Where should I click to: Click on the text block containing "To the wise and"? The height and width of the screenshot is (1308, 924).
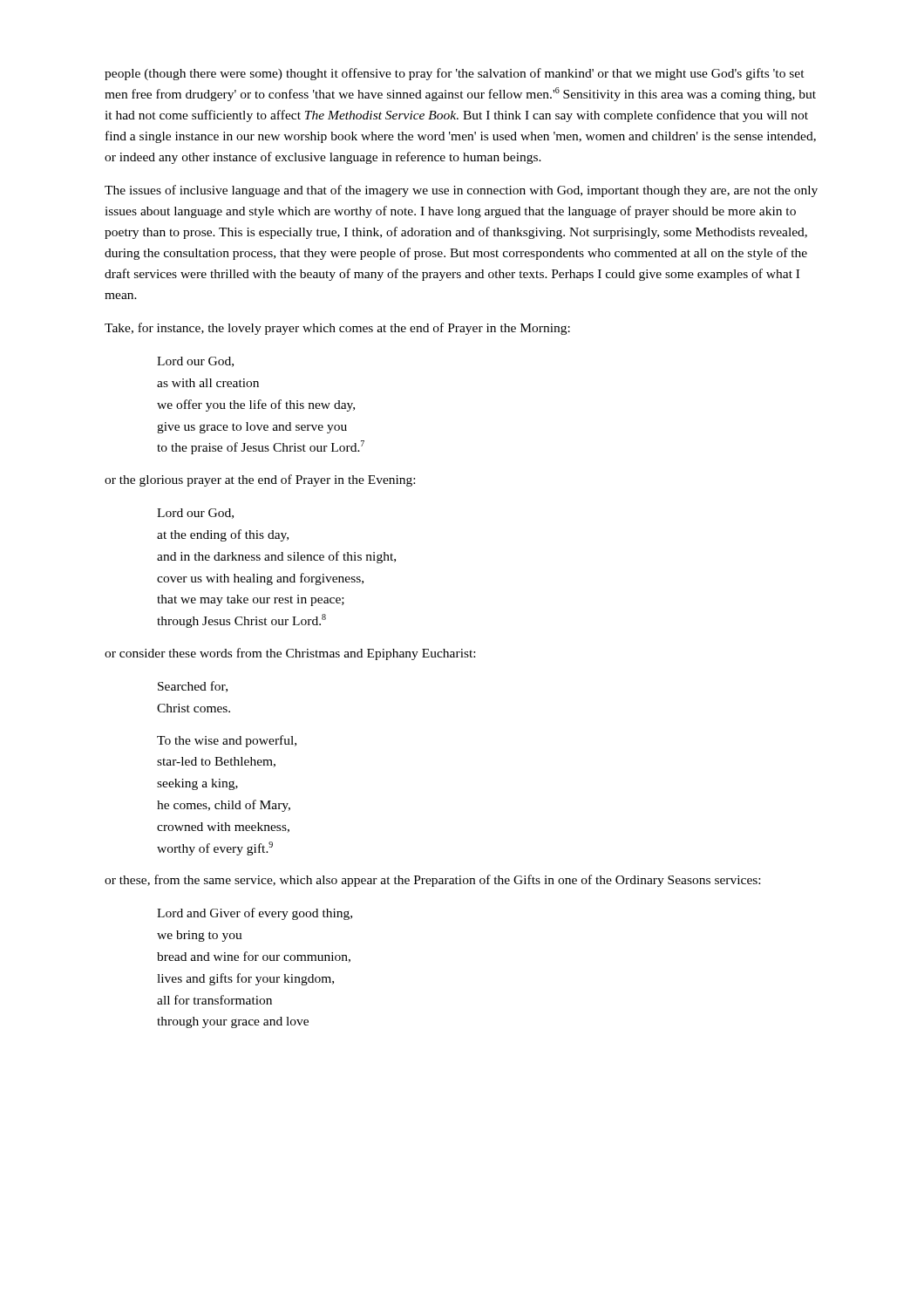227,794
